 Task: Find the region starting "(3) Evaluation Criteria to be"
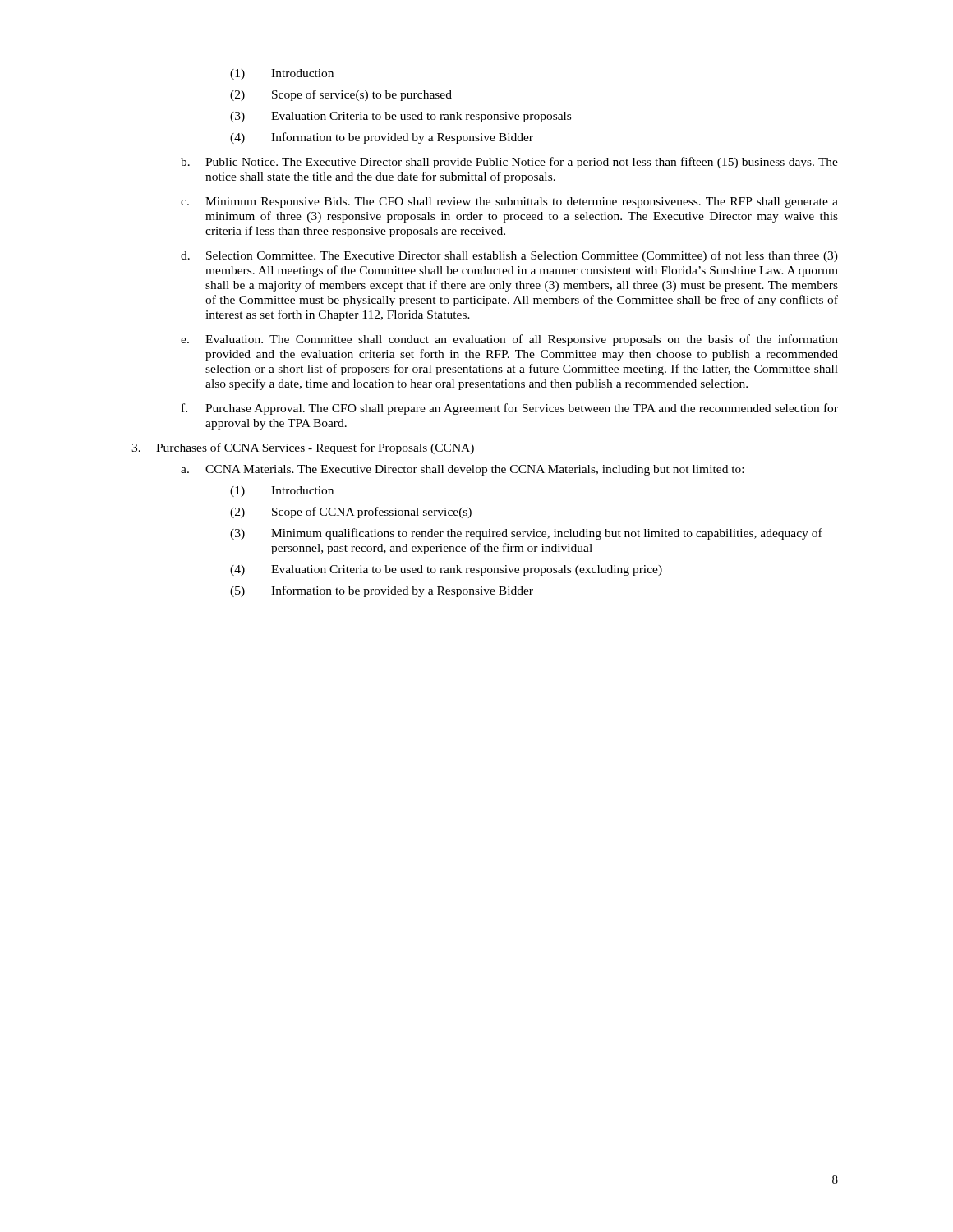485,116
